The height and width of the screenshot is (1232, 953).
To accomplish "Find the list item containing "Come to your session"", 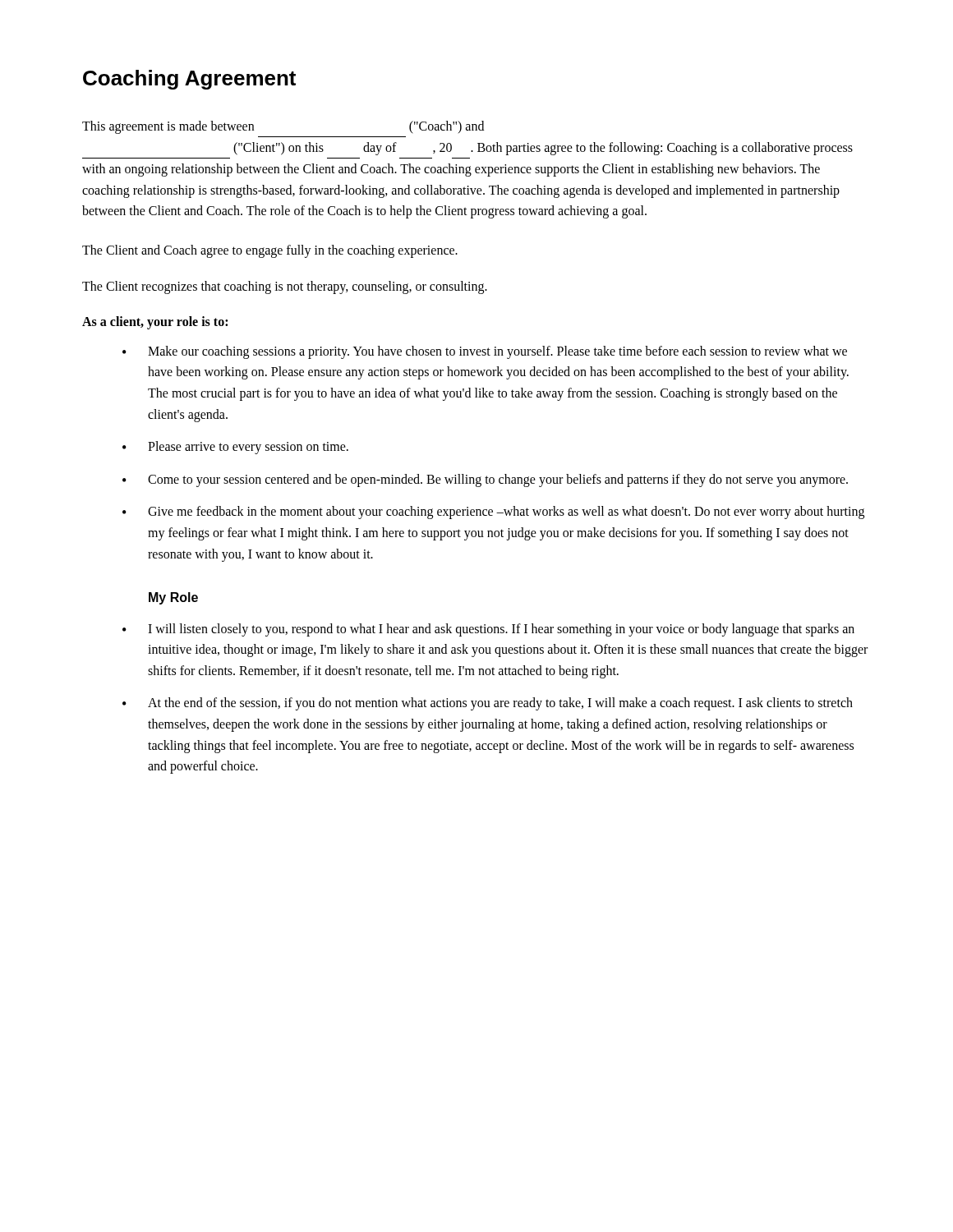I will tap(476, 479).
